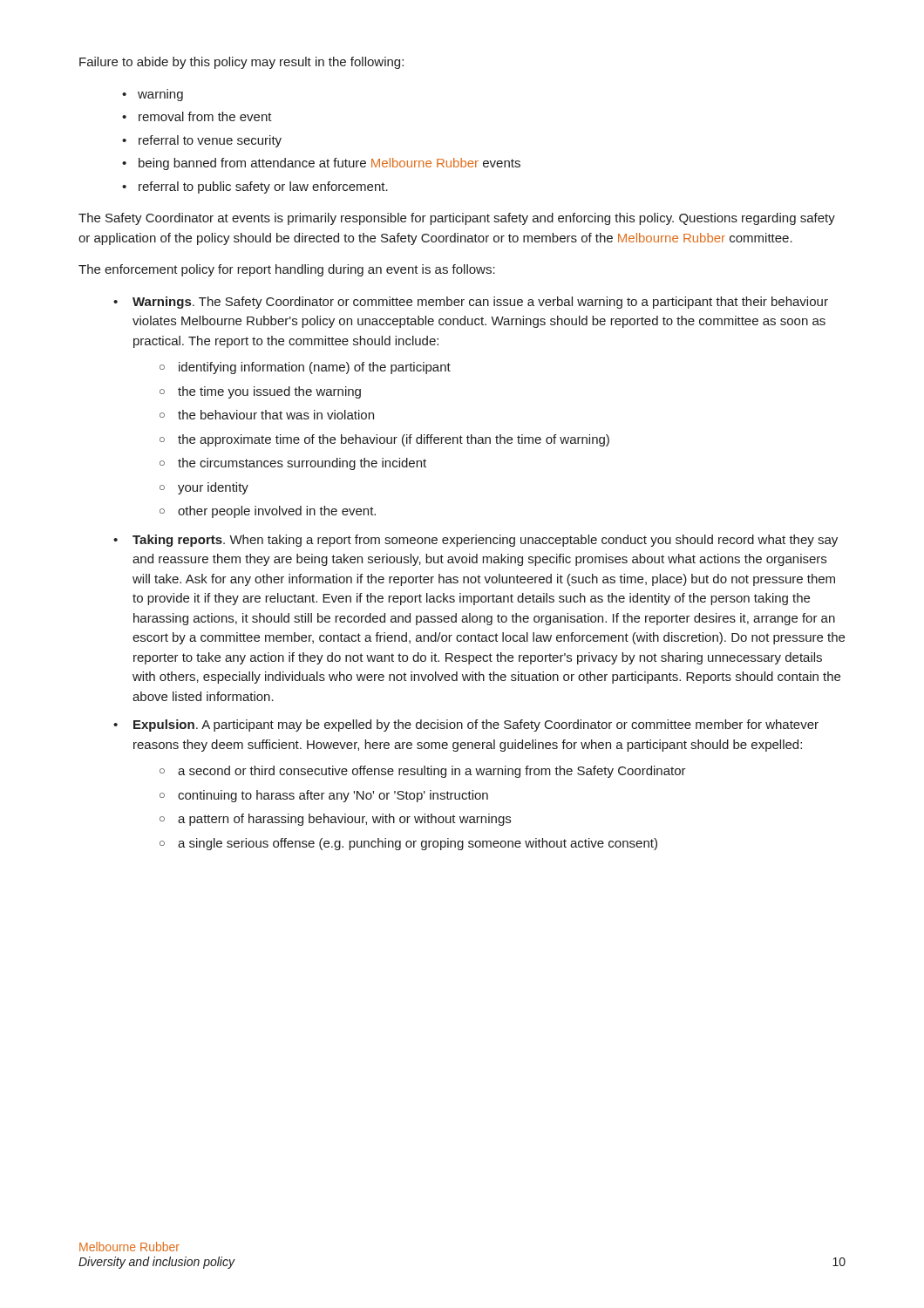Find the list item with the text "the approximate time of the behaviour (if"

(x=394, y=439)
